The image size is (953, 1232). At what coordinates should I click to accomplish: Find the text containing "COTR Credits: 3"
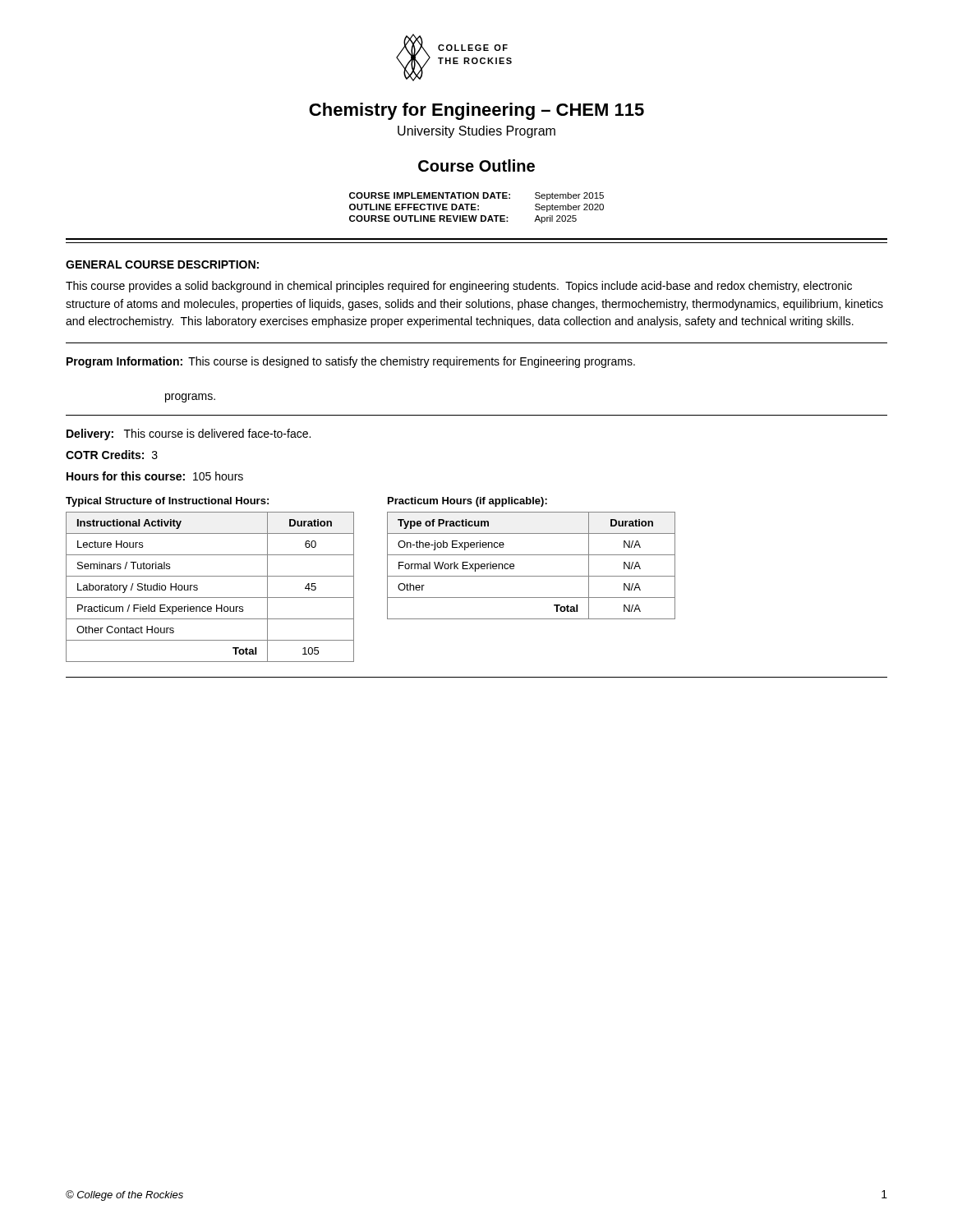(112, 455)
